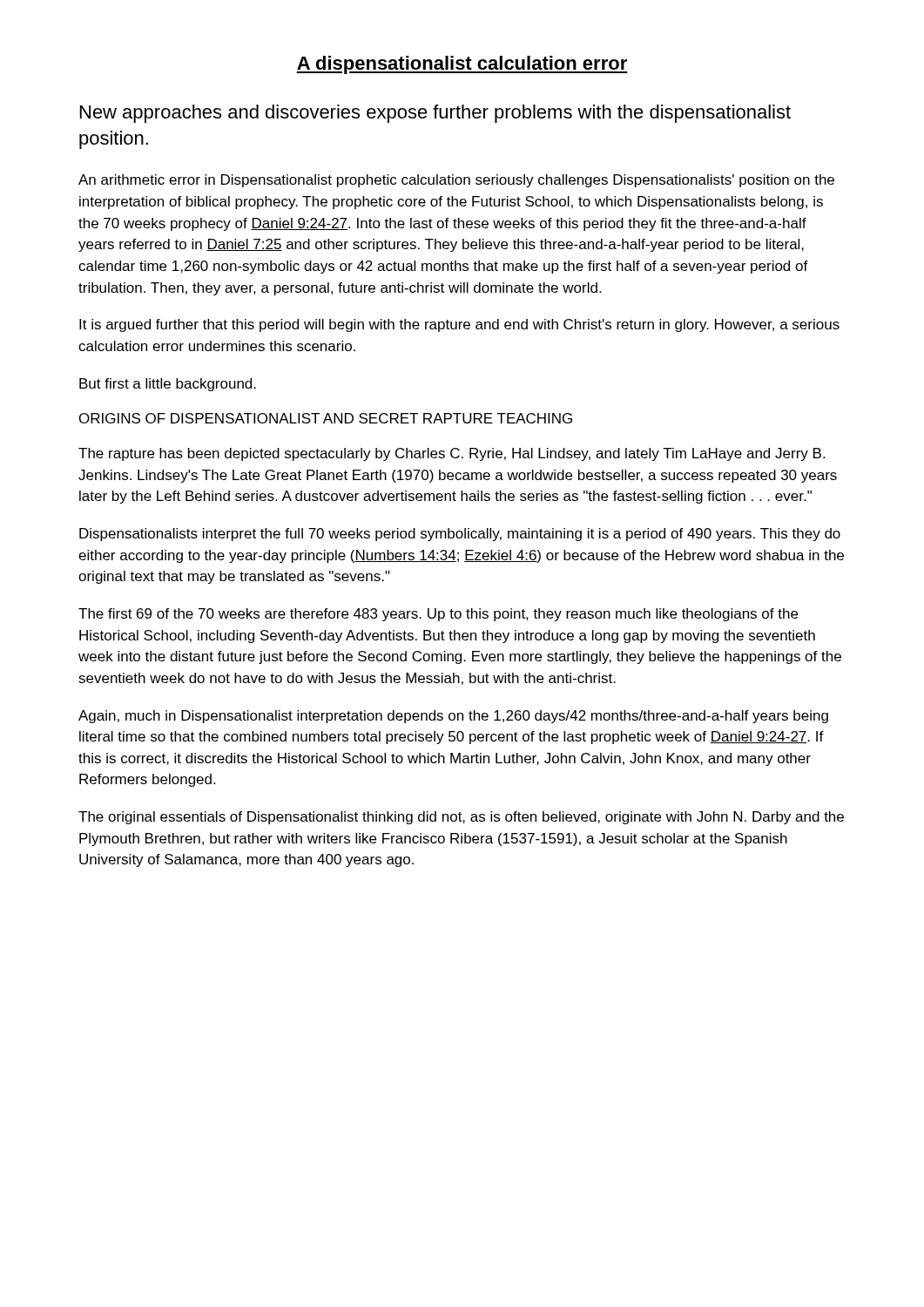Point to the section header beginning "ORIGINS OF DISPENSATIONALIST AND SECRET RAPTURE"
Viewport: 924px width, 1307px height.
(326, 419)
